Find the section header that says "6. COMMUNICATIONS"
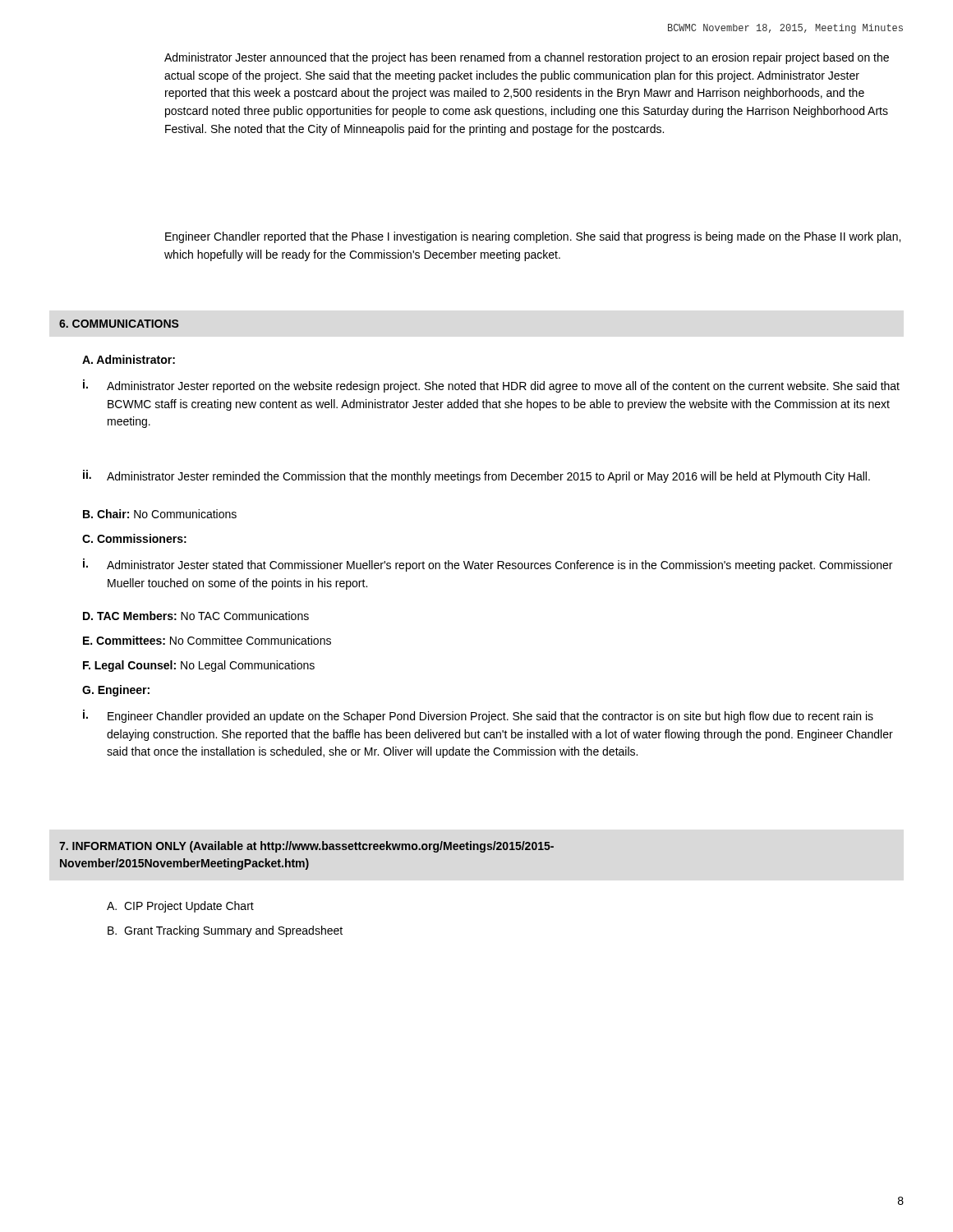Image resolution: width=953 pixels, height=1232 pixels. 119,324
